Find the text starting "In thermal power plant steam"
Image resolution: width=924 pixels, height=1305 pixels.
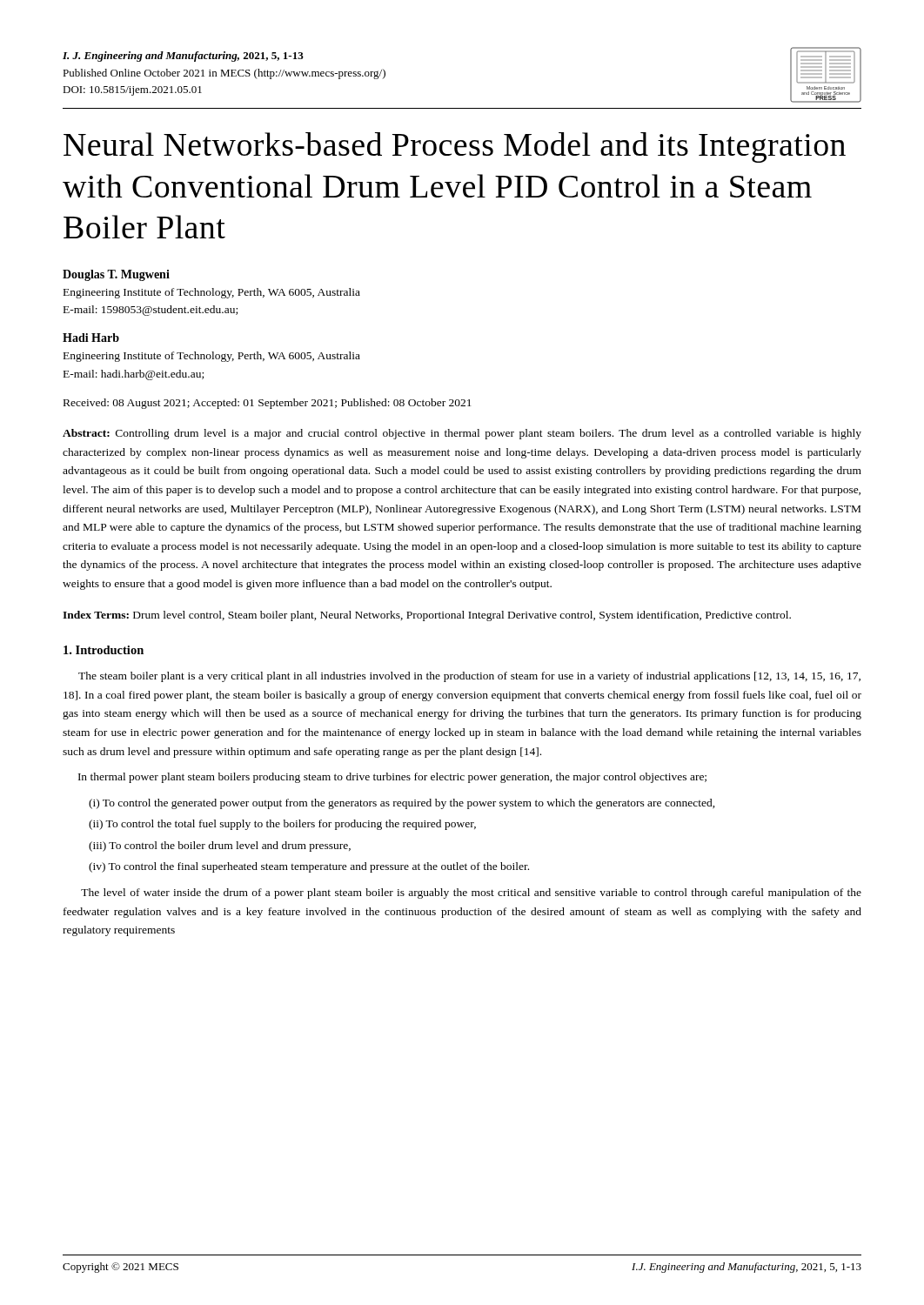coord(385,777)
